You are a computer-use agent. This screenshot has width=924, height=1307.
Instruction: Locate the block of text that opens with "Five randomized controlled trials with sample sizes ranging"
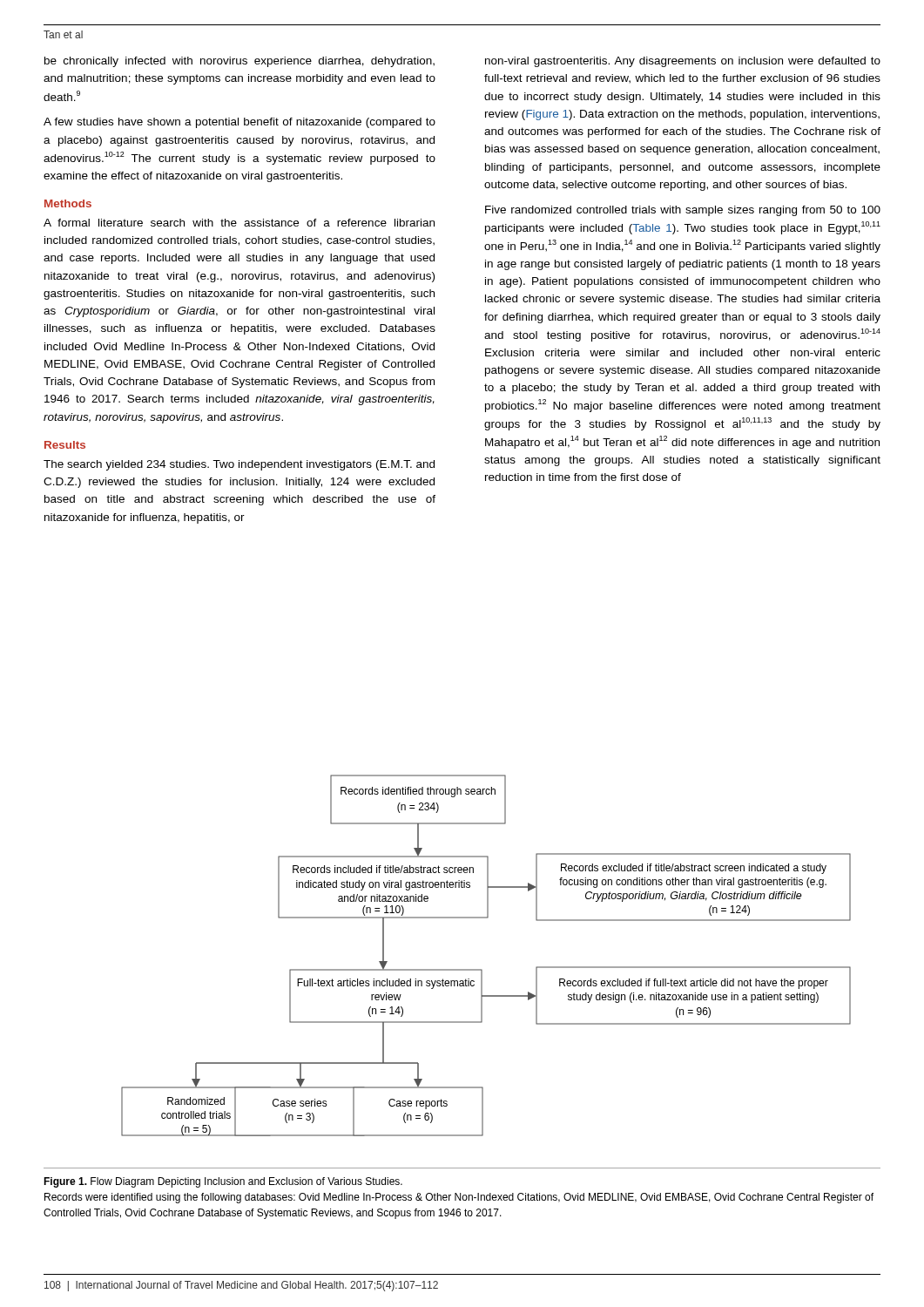point(682,344)
